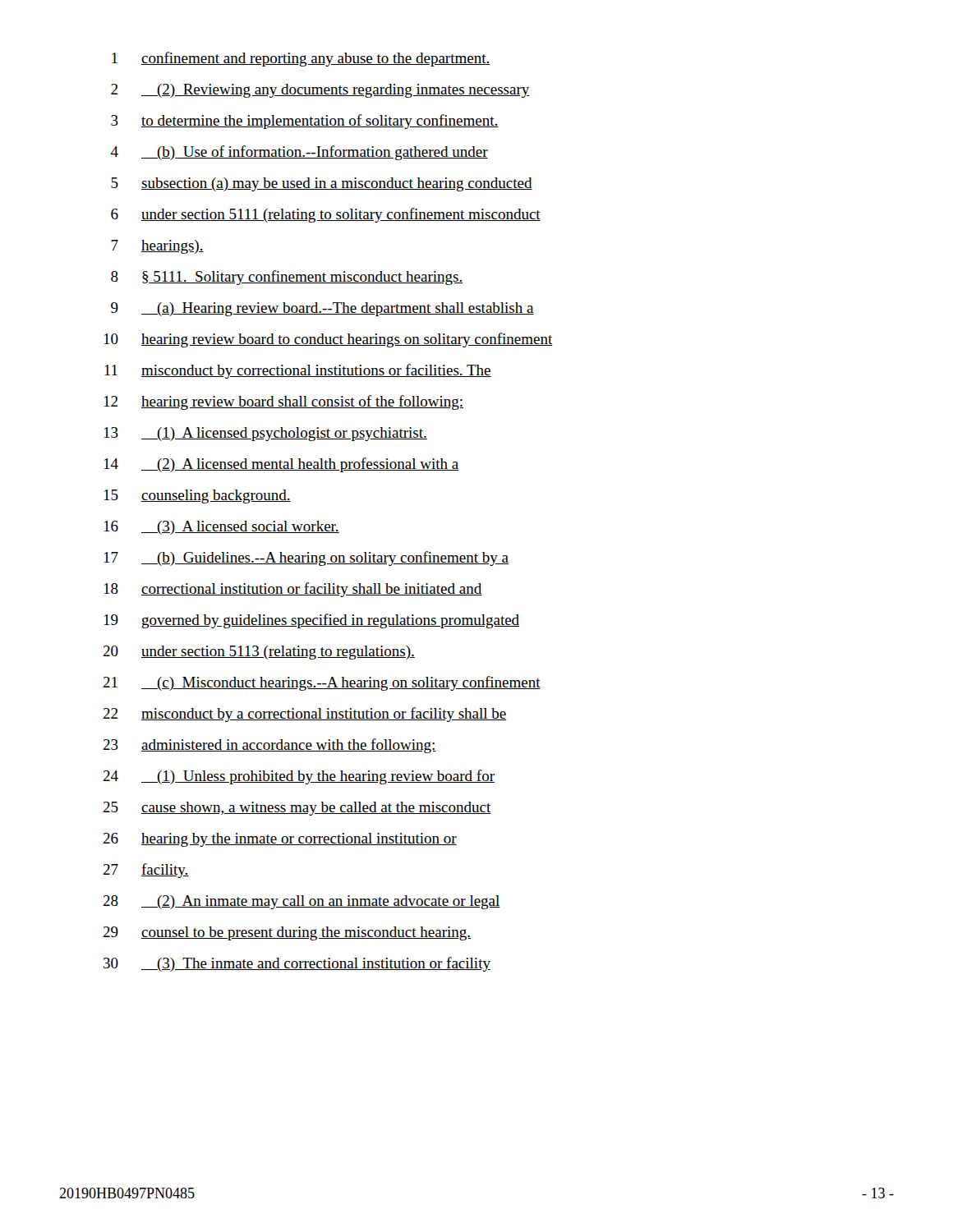Navigate to the passage starting "15 counseling background."
Viewport: 953px width, 1232px height.
[x=198, y=496]
